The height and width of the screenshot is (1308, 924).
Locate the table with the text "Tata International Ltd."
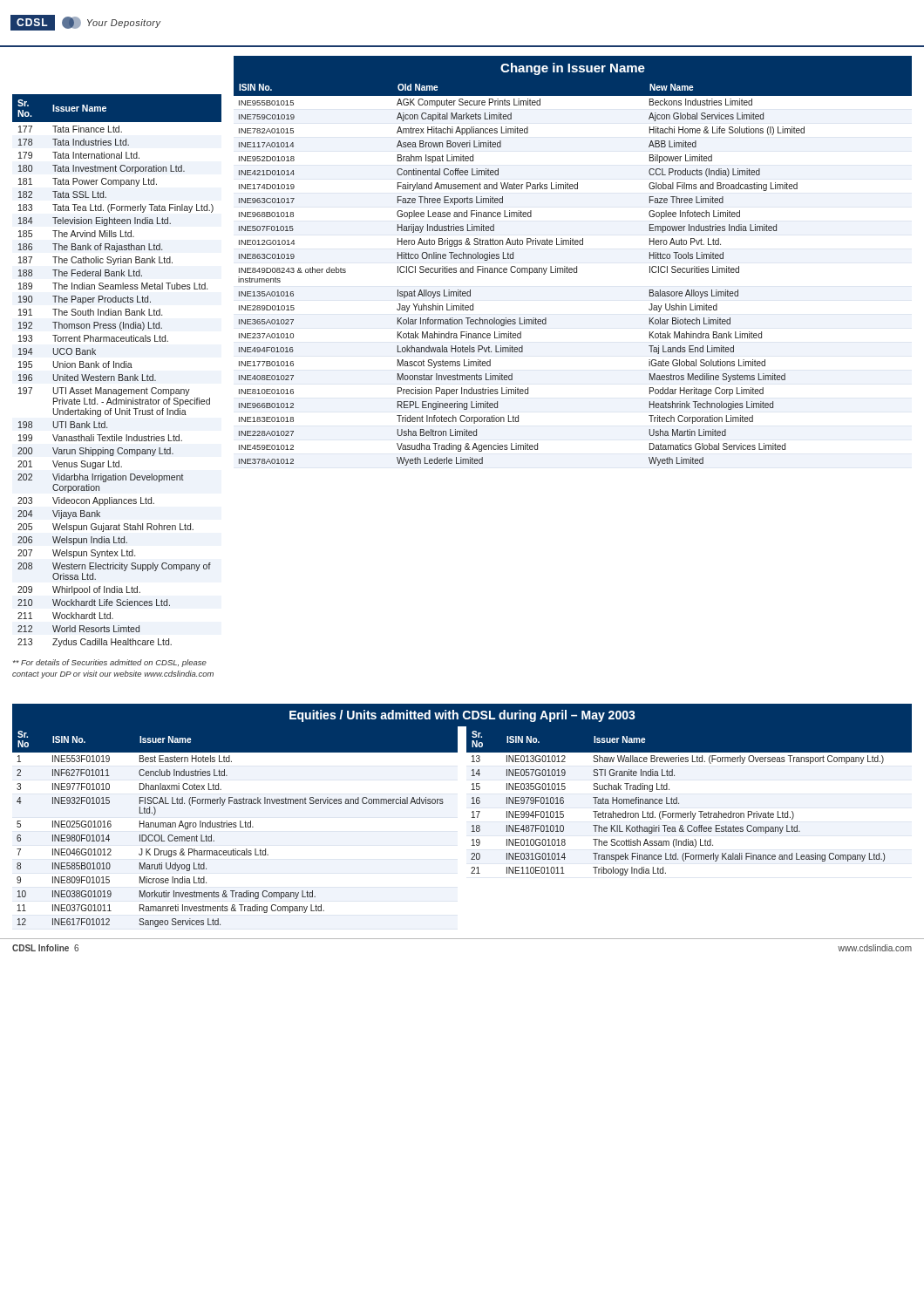pos(117,371)
